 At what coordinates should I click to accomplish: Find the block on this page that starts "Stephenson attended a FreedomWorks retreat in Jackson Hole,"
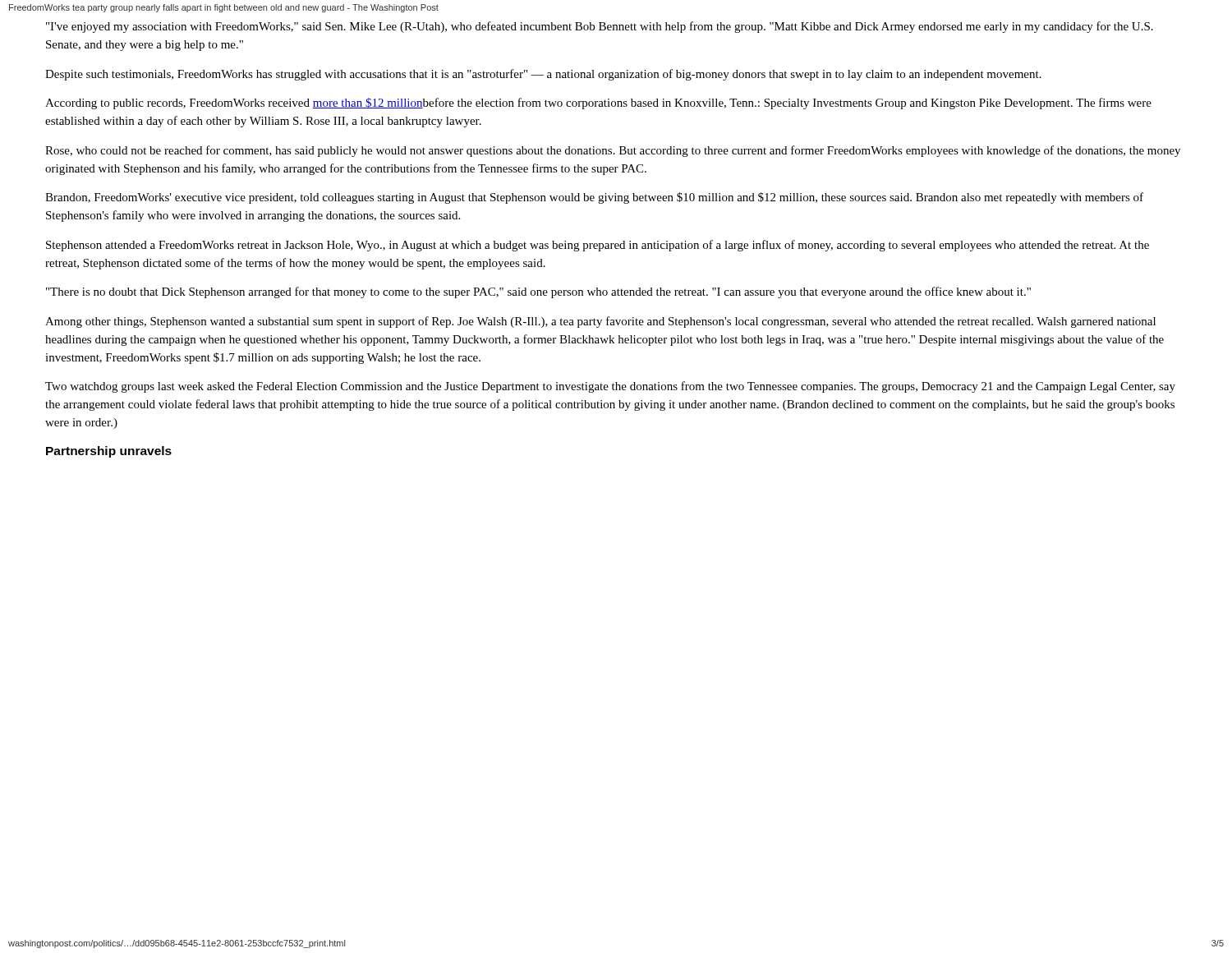coord(597,254)
